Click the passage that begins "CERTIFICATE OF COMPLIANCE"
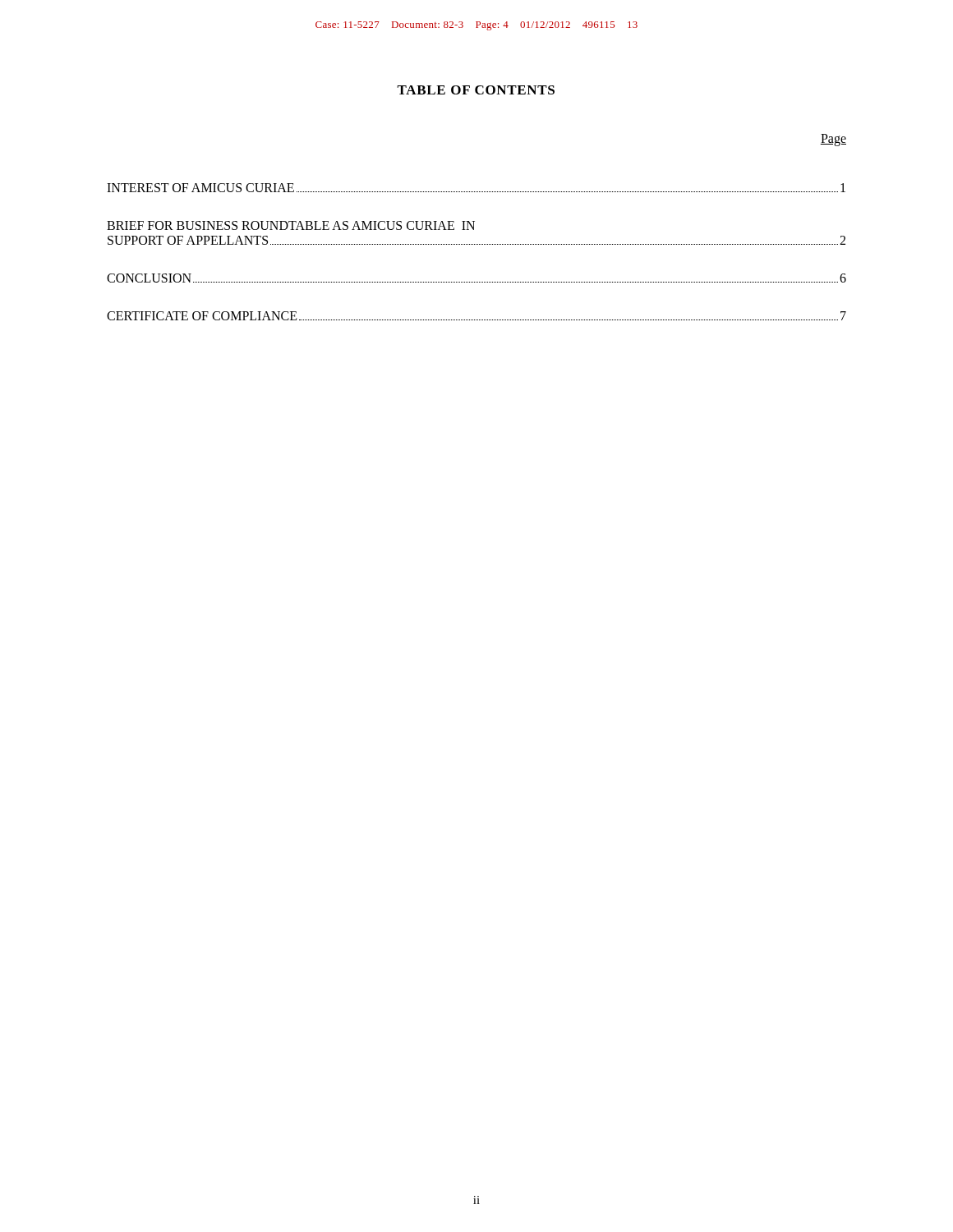Viewport: 953px width, 1232px height. click(x=476, y=316)
